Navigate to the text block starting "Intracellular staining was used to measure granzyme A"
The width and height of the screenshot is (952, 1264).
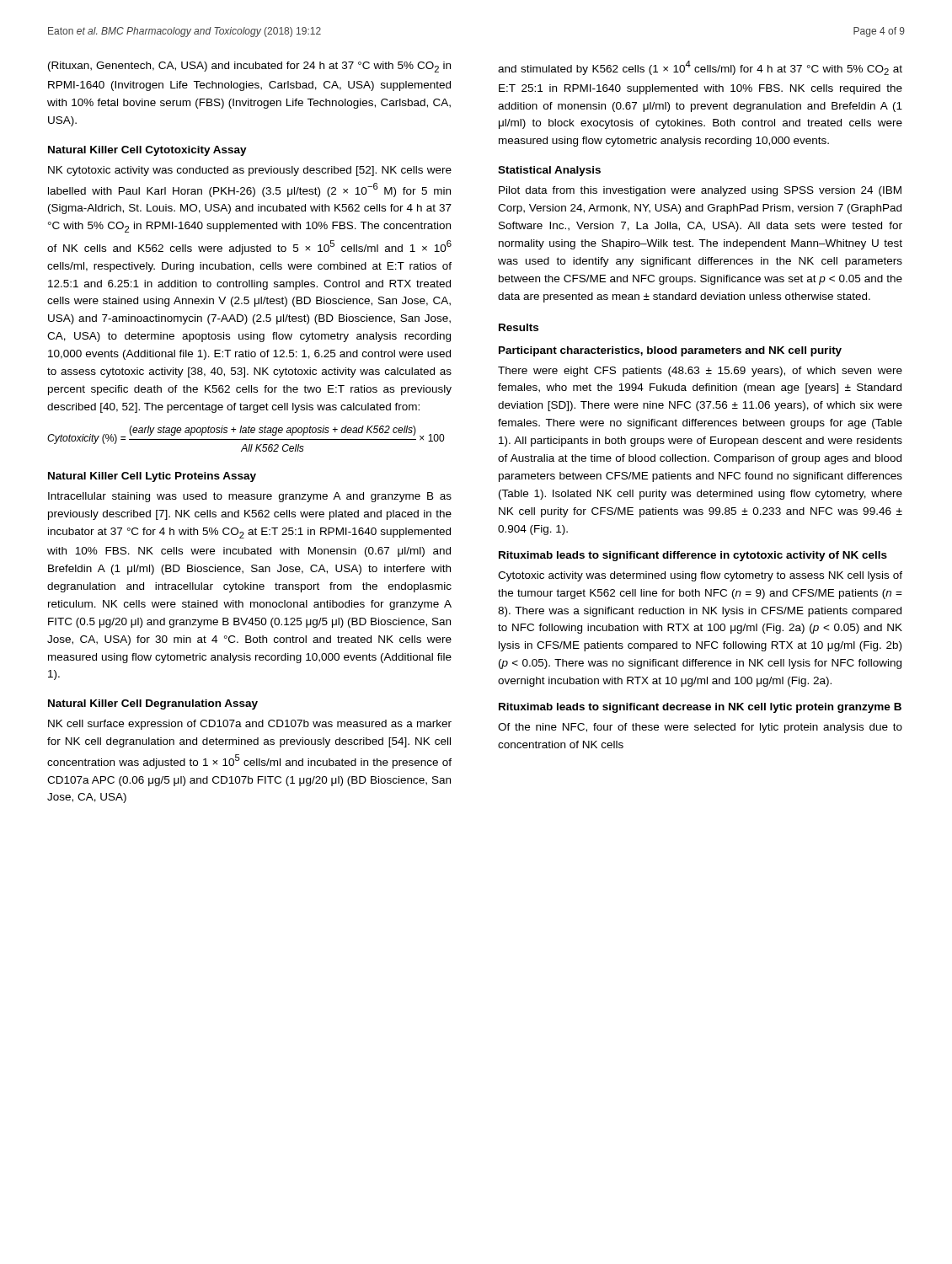point(249,586)
